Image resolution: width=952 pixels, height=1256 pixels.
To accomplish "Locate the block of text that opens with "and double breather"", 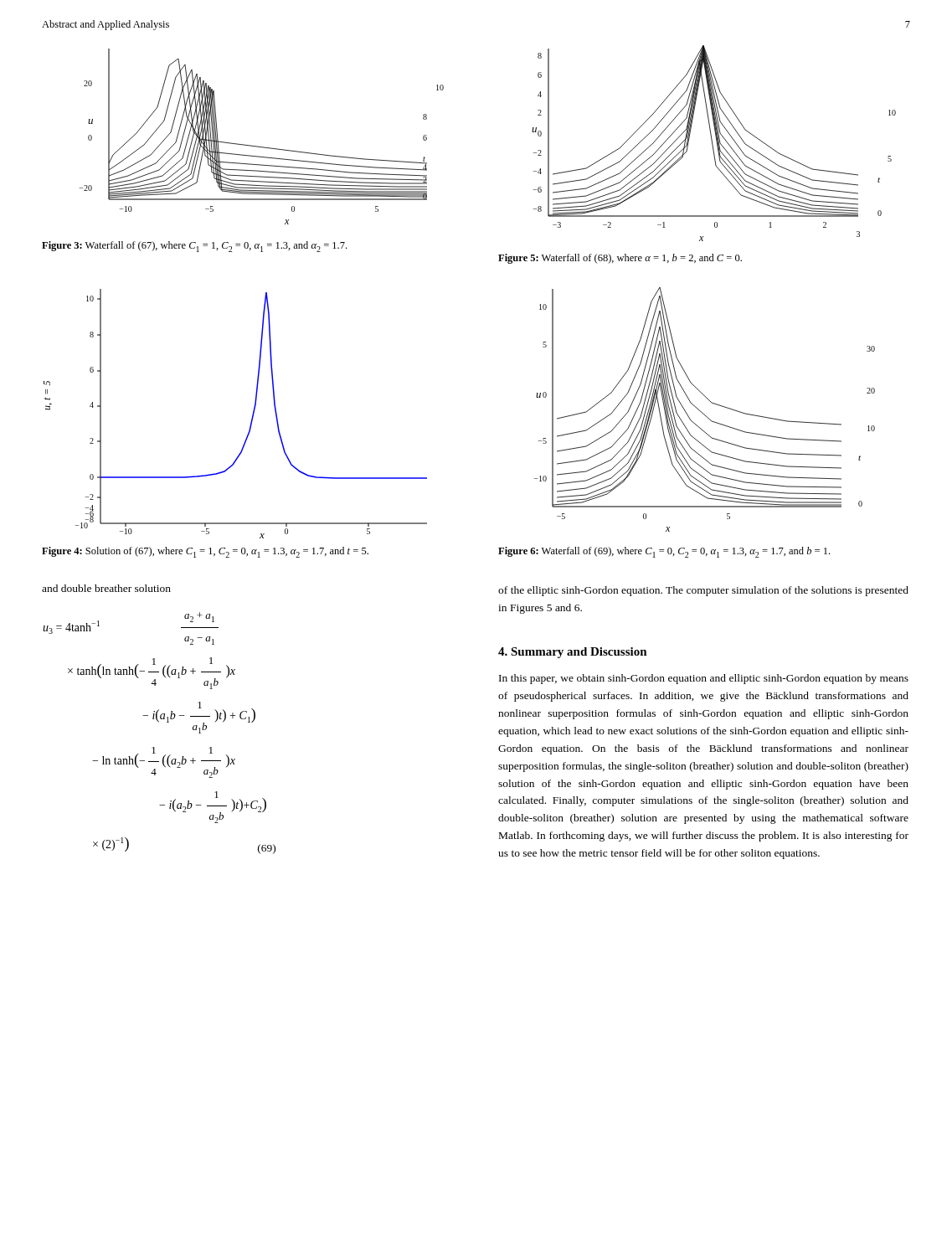I will tap(106, 588).
